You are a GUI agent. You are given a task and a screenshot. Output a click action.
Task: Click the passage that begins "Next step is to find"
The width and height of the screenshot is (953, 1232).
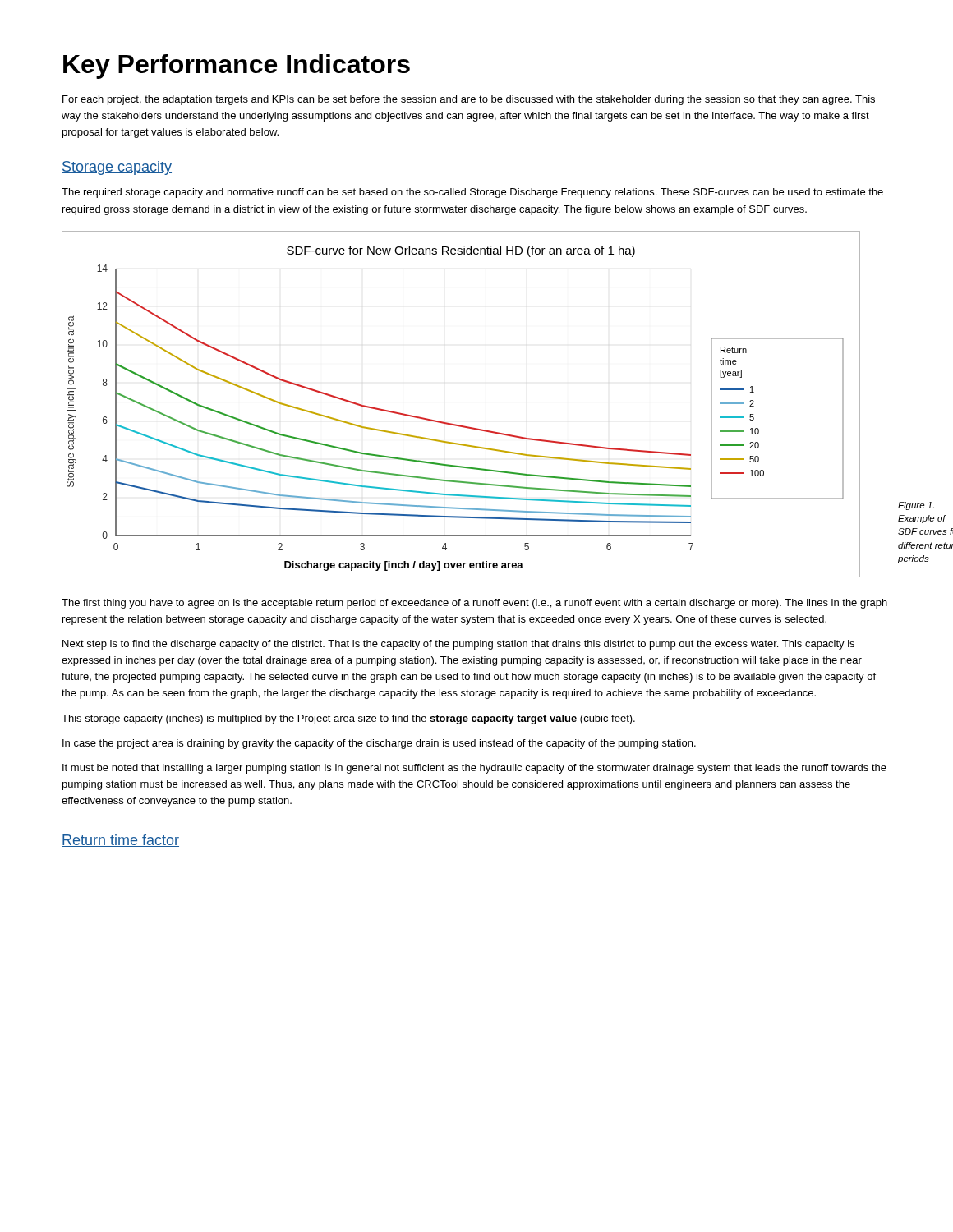coord(469,668)
